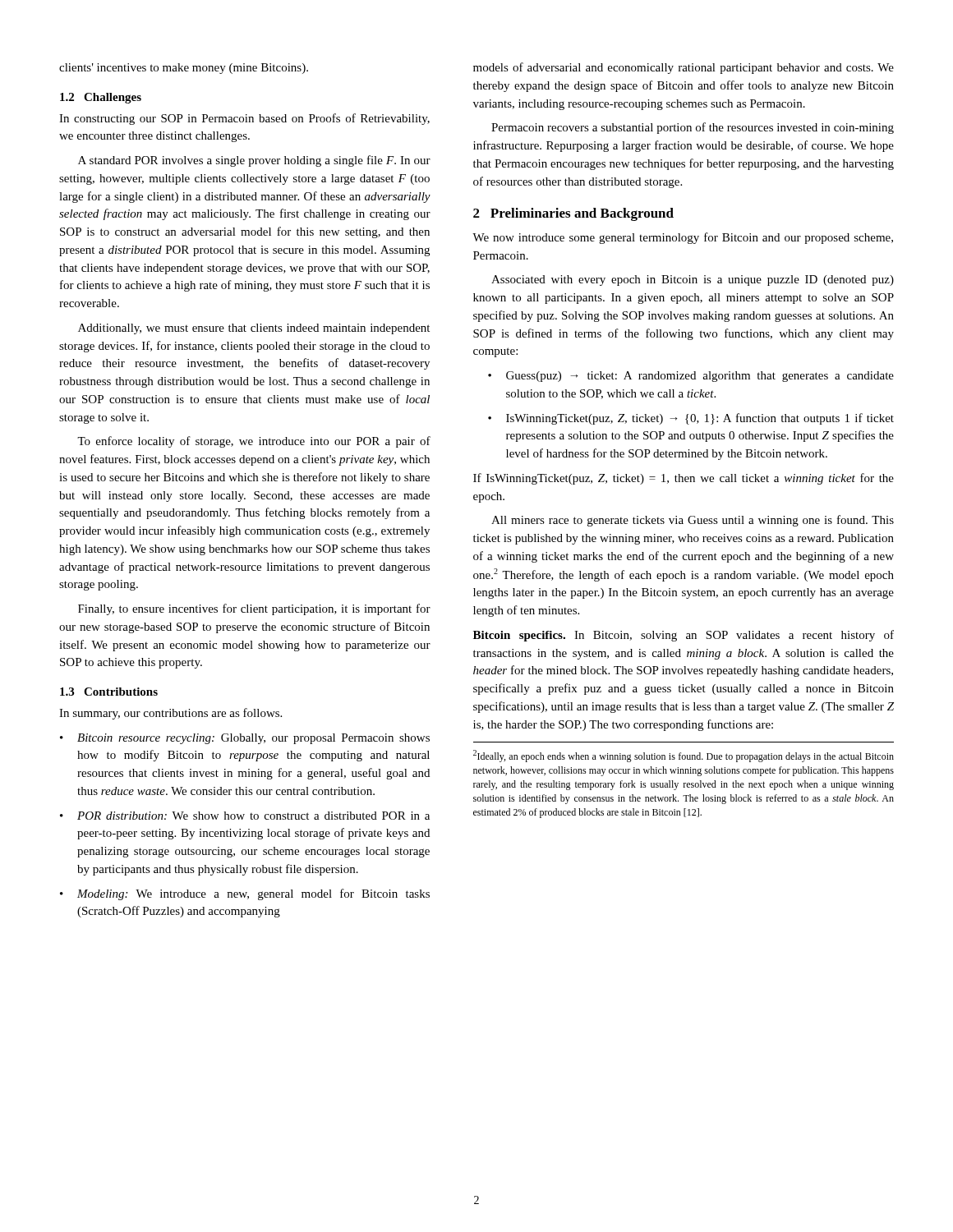Screen dimensions: 1232x953
Task: Select the text starting "1.2 Challenges"
Action: 100,97
